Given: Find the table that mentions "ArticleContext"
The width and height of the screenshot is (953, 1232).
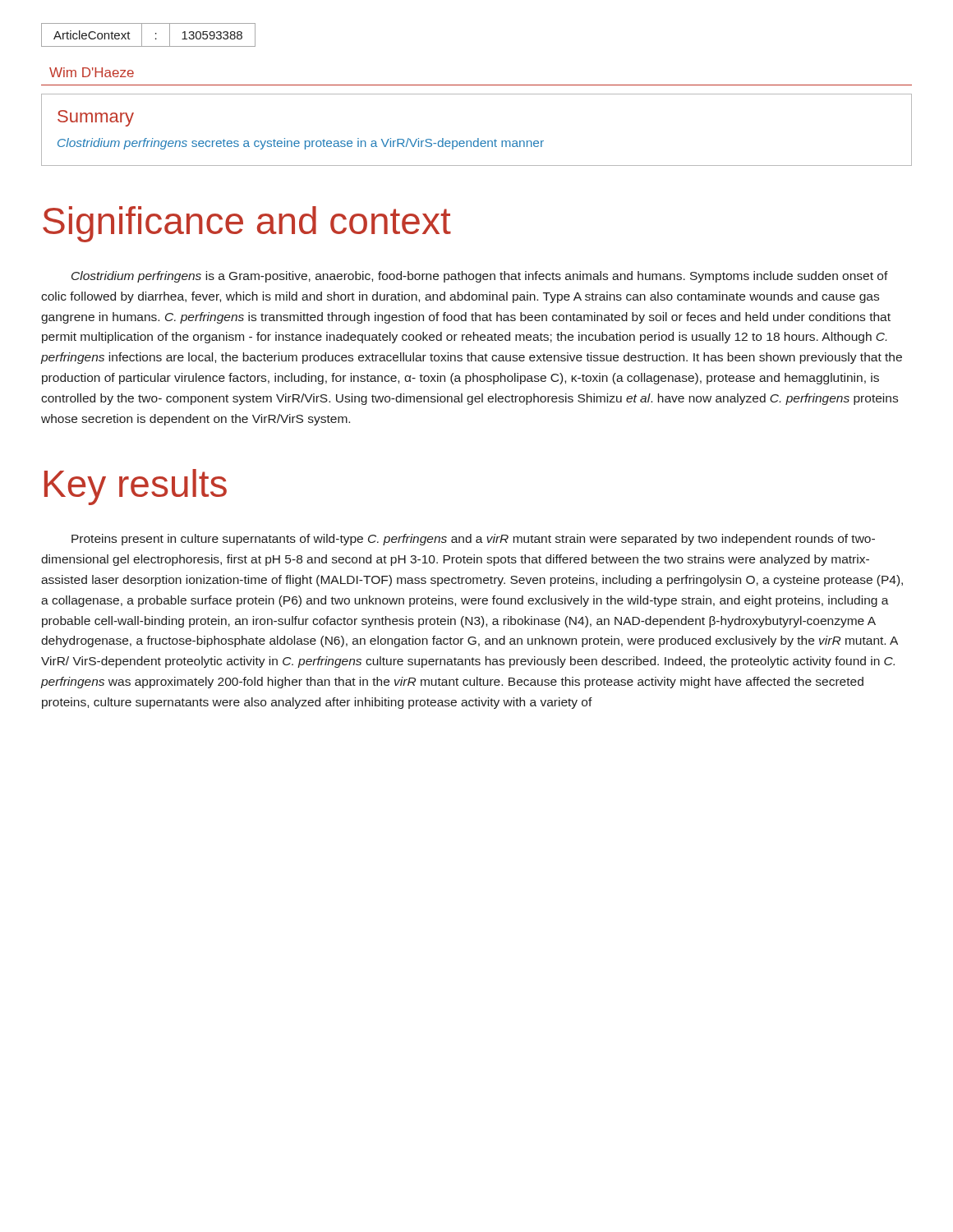Looking at the screenshot, I should point(476,35).
